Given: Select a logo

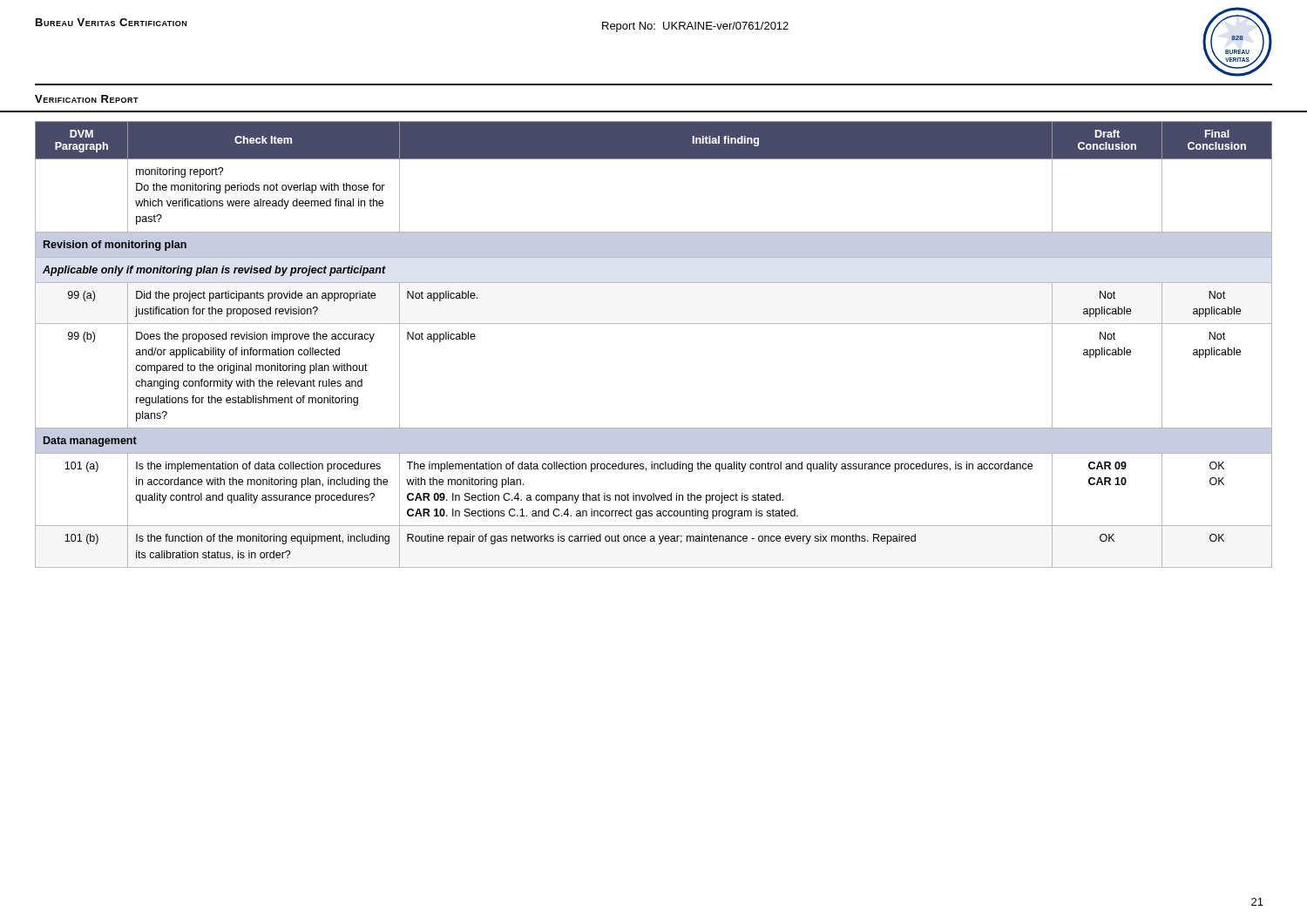Looking at the screenshot, I should (1237, 42).
